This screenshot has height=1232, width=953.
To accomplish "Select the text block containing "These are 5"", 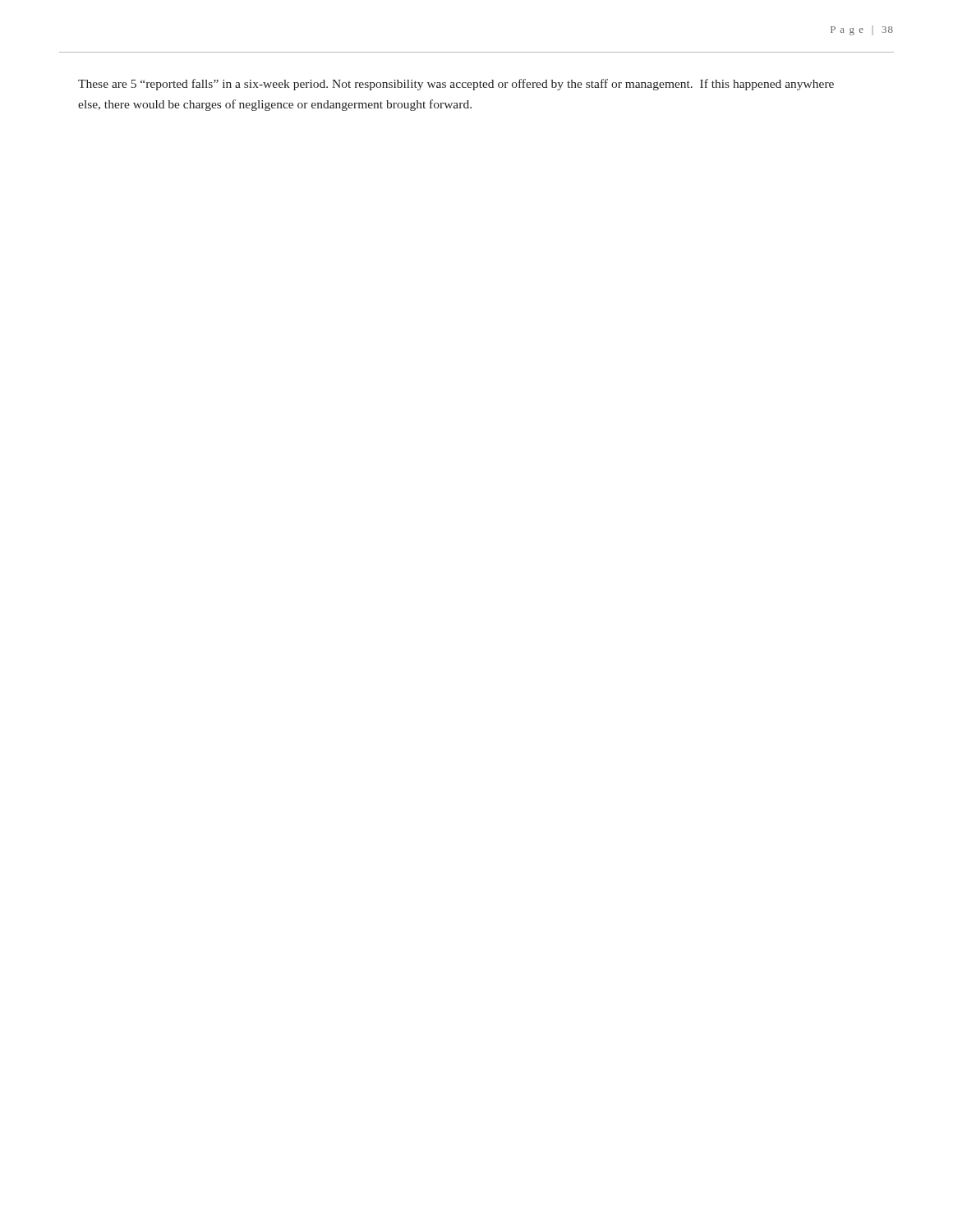I will pos(456,94).
